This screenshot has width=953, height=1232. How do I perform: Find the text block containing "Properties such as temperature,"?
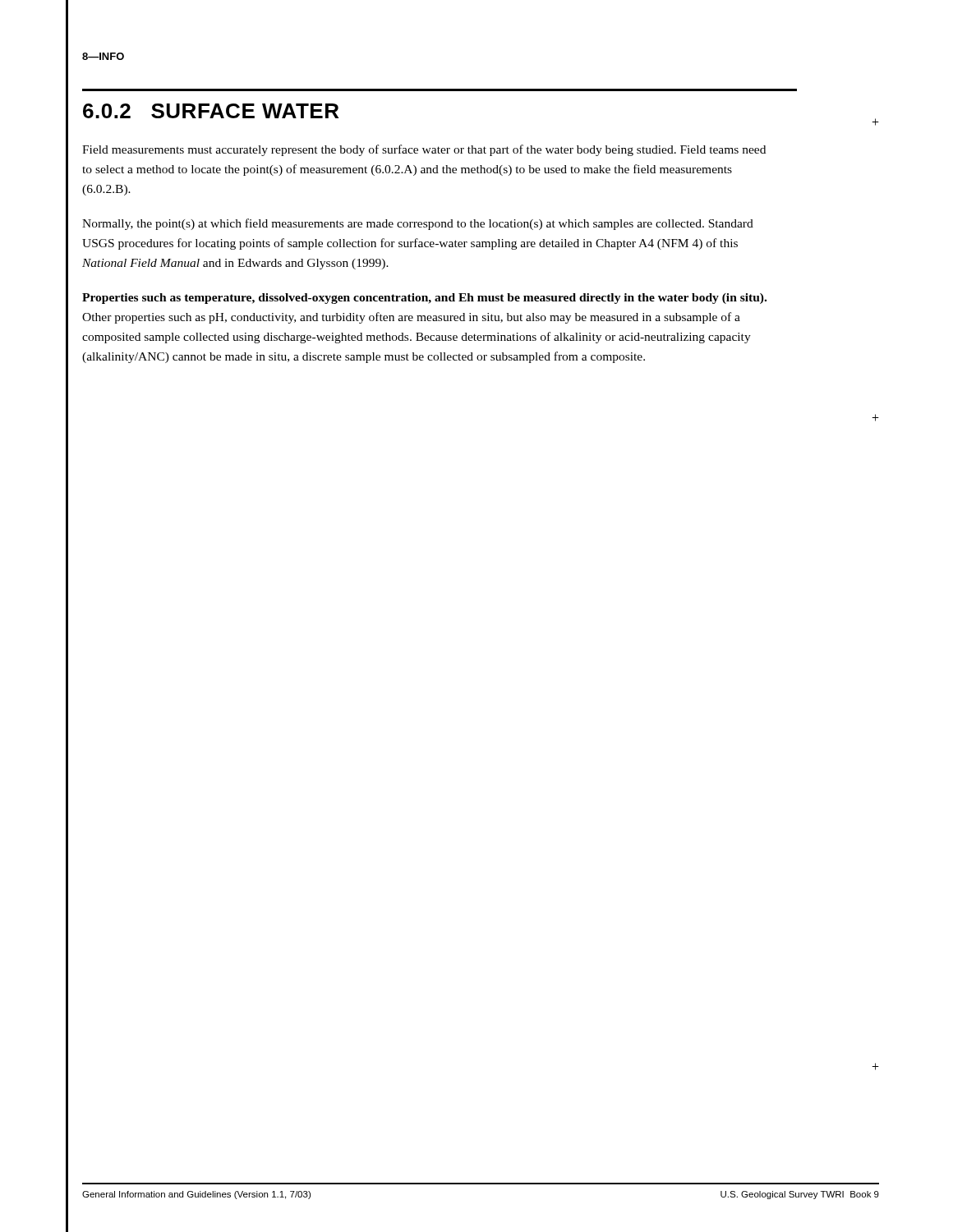[425, 327]
